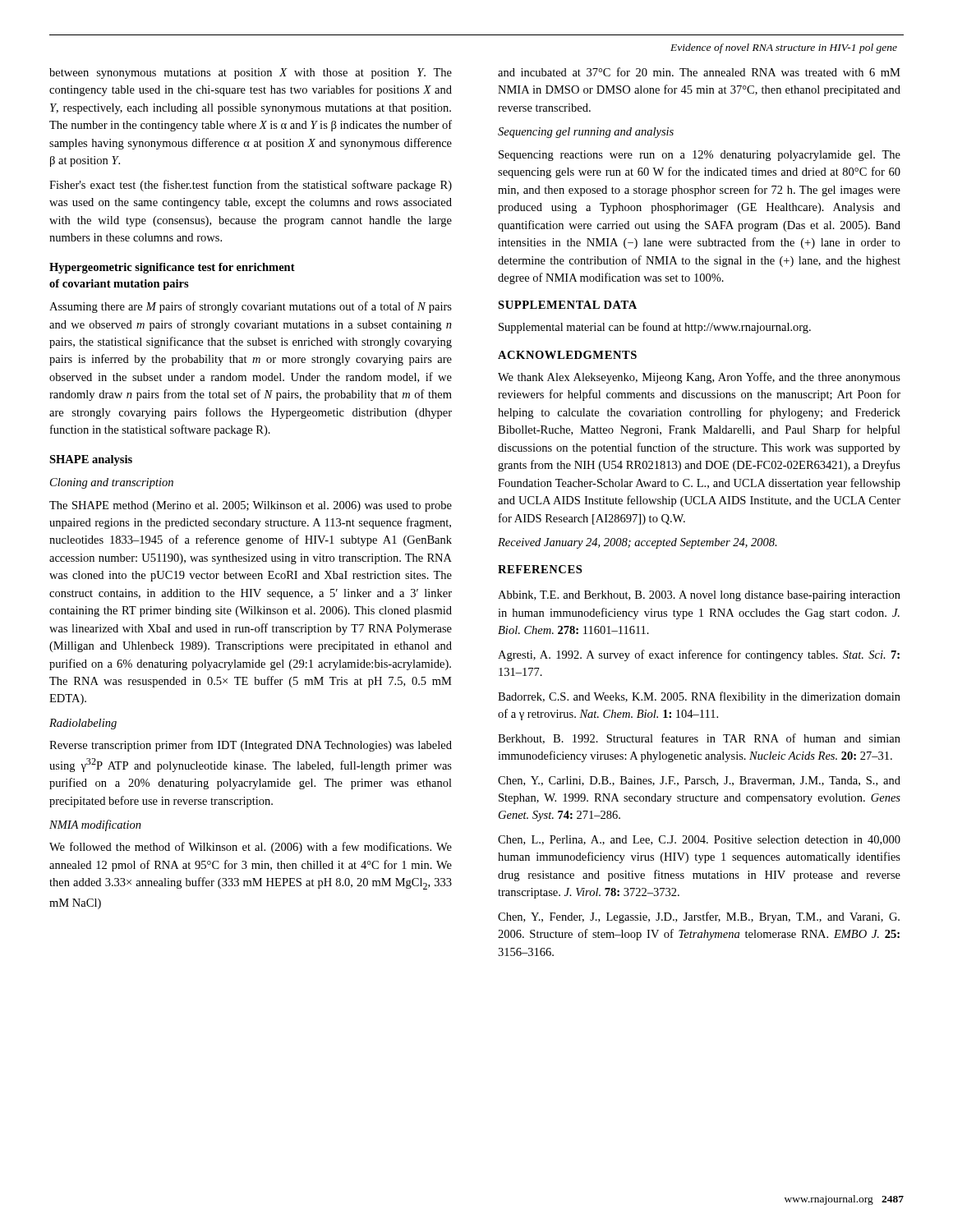Select the text starting "and incubated at 37°C for 20"

[x=699, y=90]
